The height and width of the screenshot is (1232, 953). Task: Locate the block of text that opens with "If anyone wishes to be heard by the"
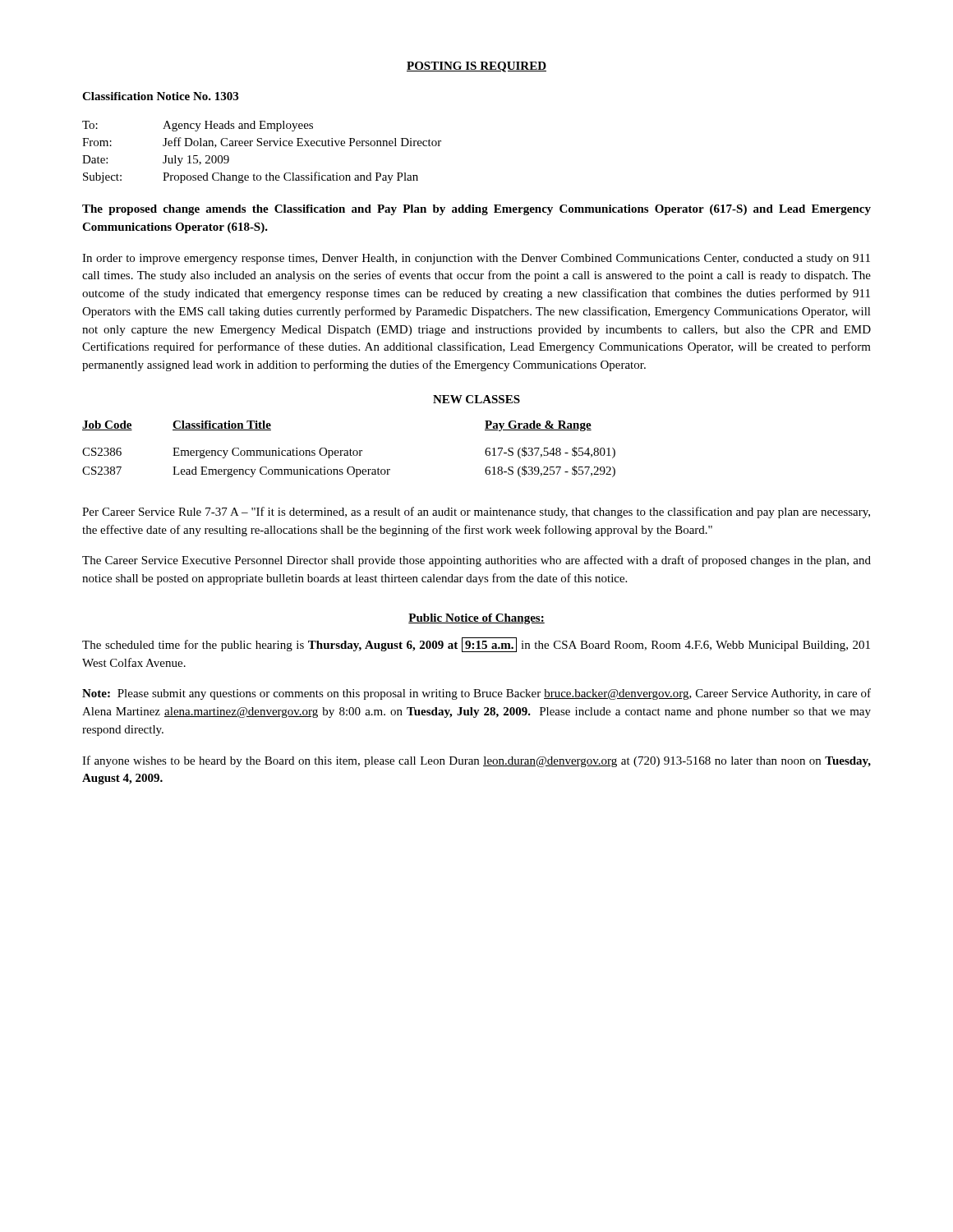476,769
